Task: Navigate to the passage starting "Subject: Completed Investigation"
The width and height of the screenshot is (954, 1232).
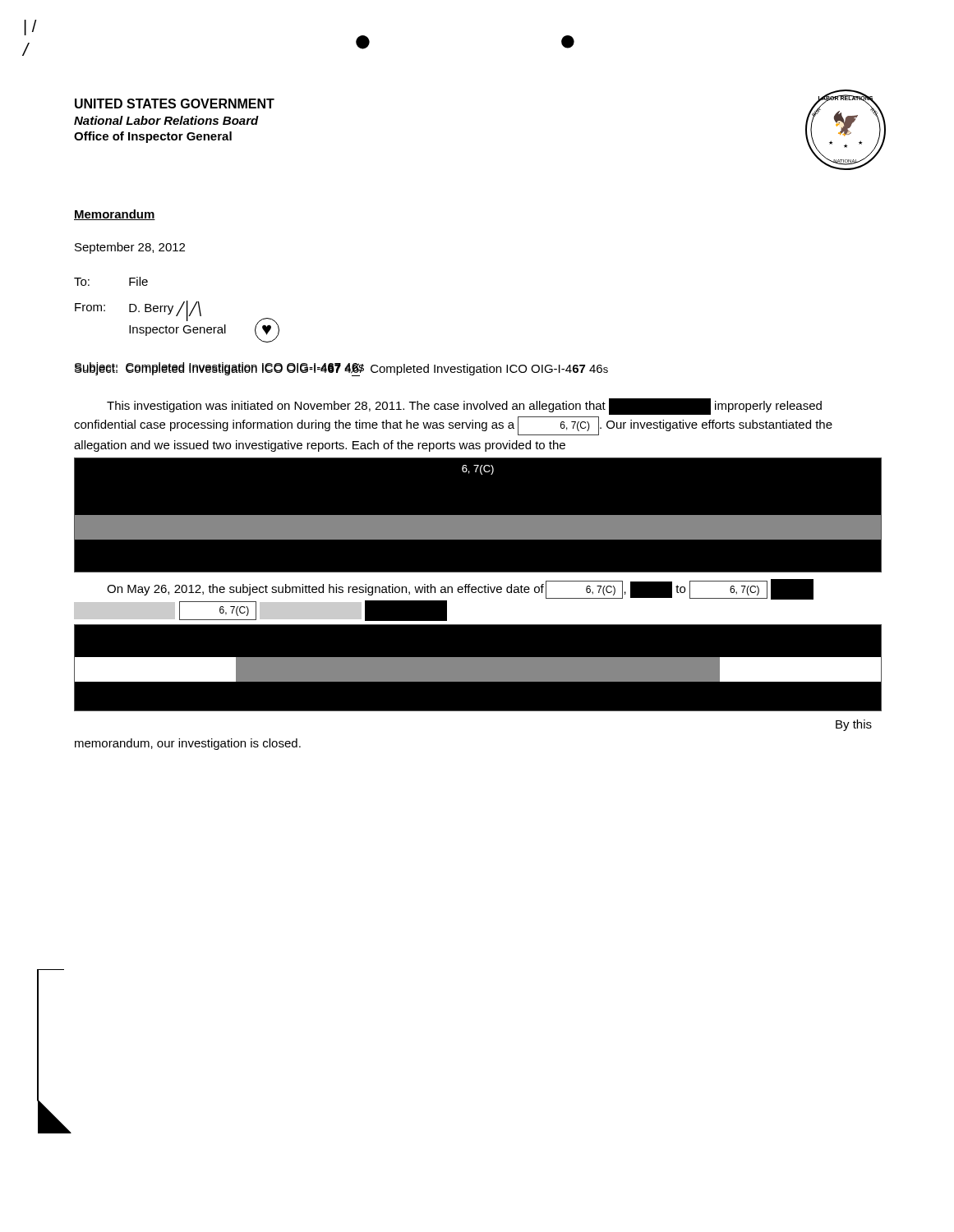Action: tap(341, 369)
